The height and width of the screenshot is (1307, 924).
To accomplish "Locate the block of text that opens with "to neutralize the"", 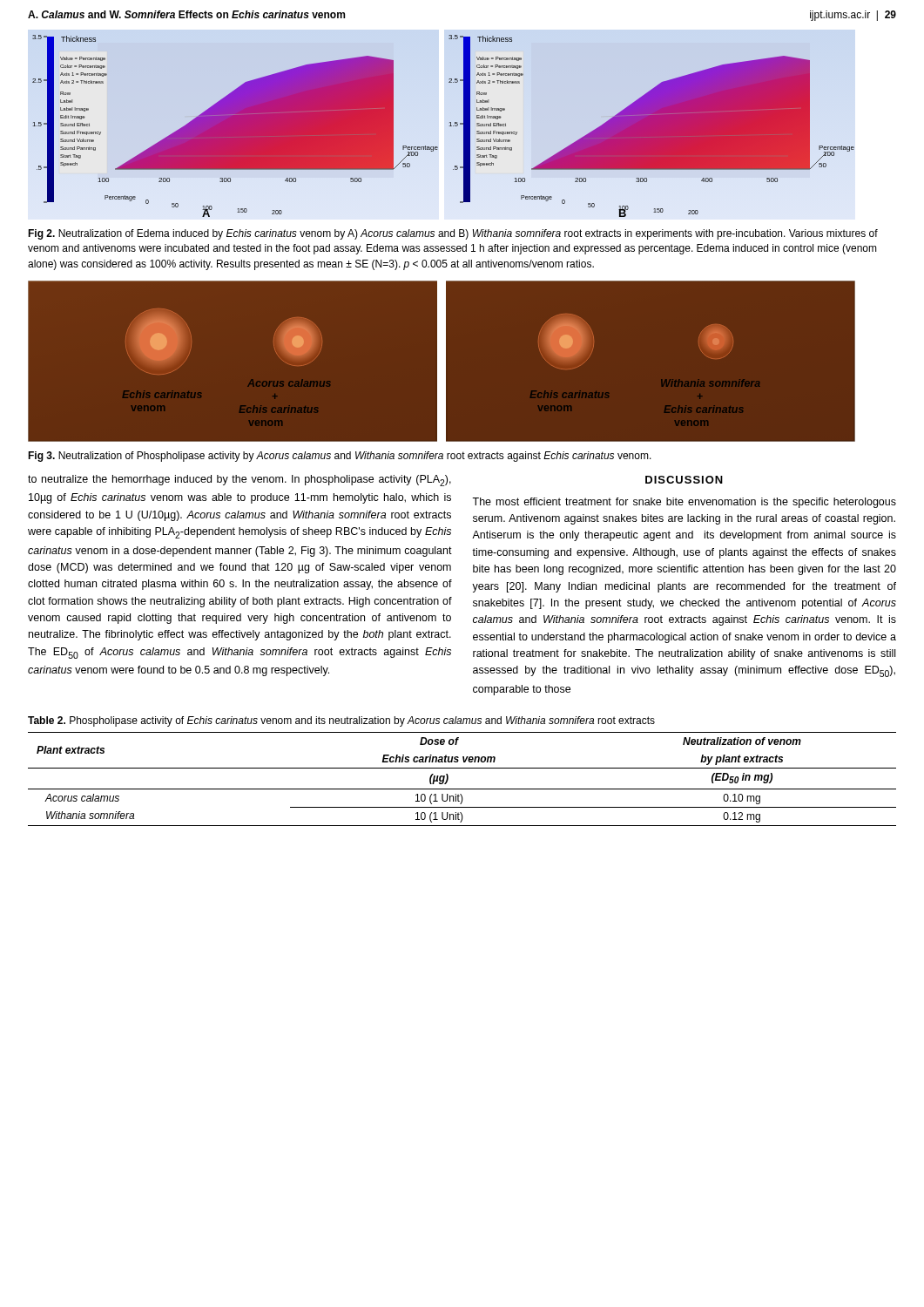I will [240, 575].
